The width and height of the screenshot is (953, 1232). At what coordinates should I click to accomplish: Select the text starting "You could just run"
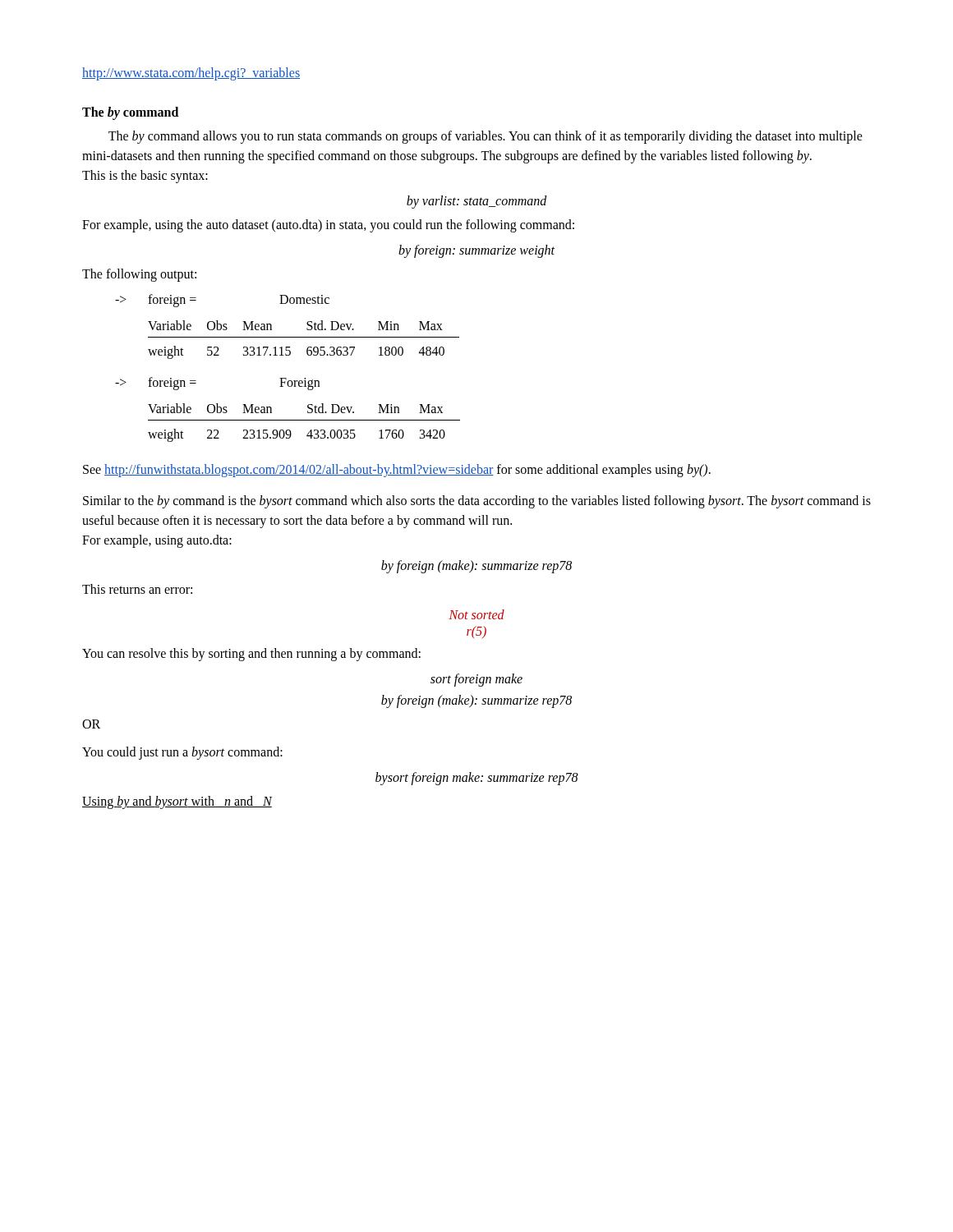click(x=183, y=752)
